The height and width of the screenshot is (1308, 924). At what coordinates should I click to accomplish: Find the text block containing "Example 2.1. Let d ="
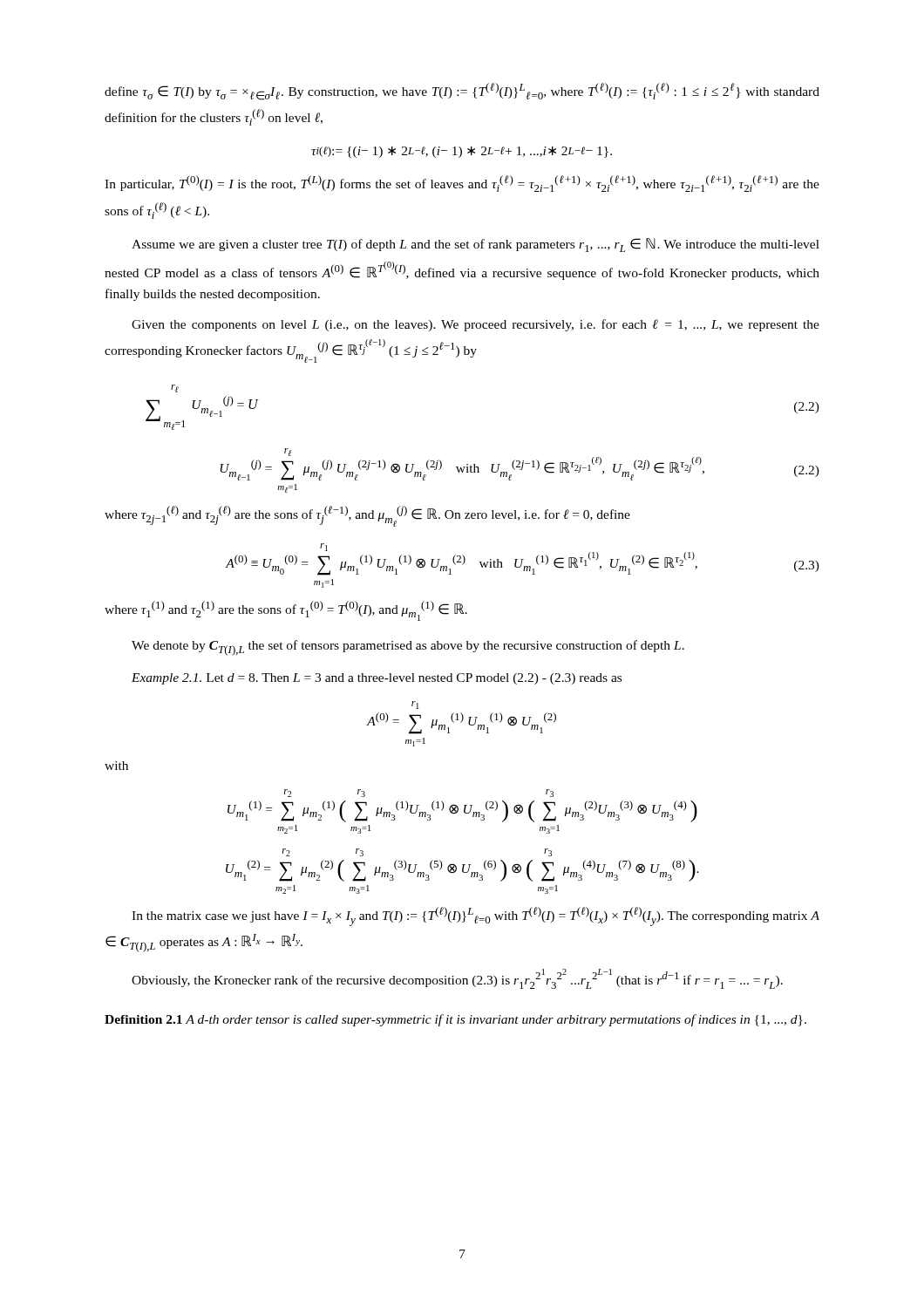coord(462,678)
